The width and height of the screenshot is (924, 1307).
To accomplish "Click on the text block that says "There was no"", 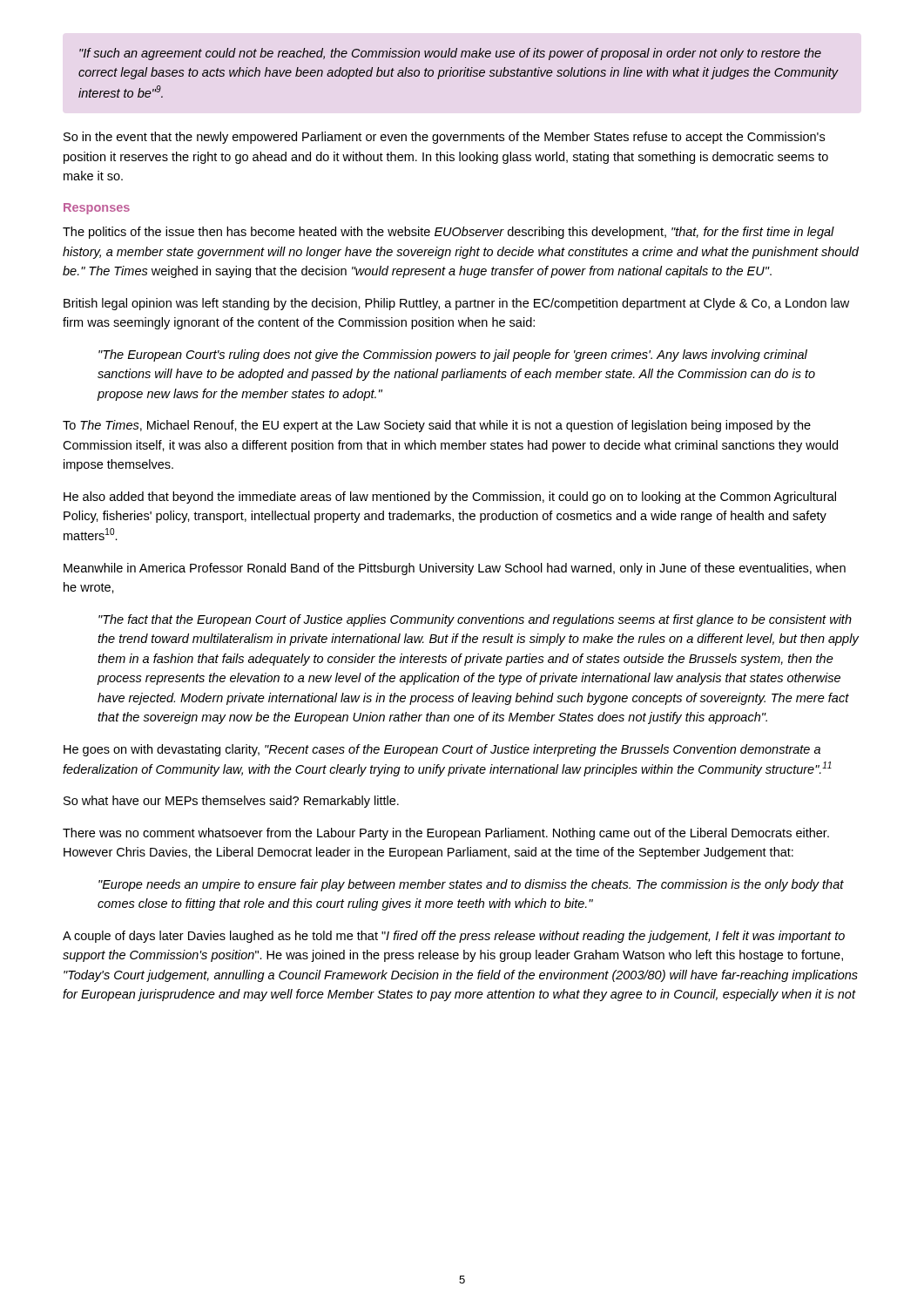I will pos(446,843).
